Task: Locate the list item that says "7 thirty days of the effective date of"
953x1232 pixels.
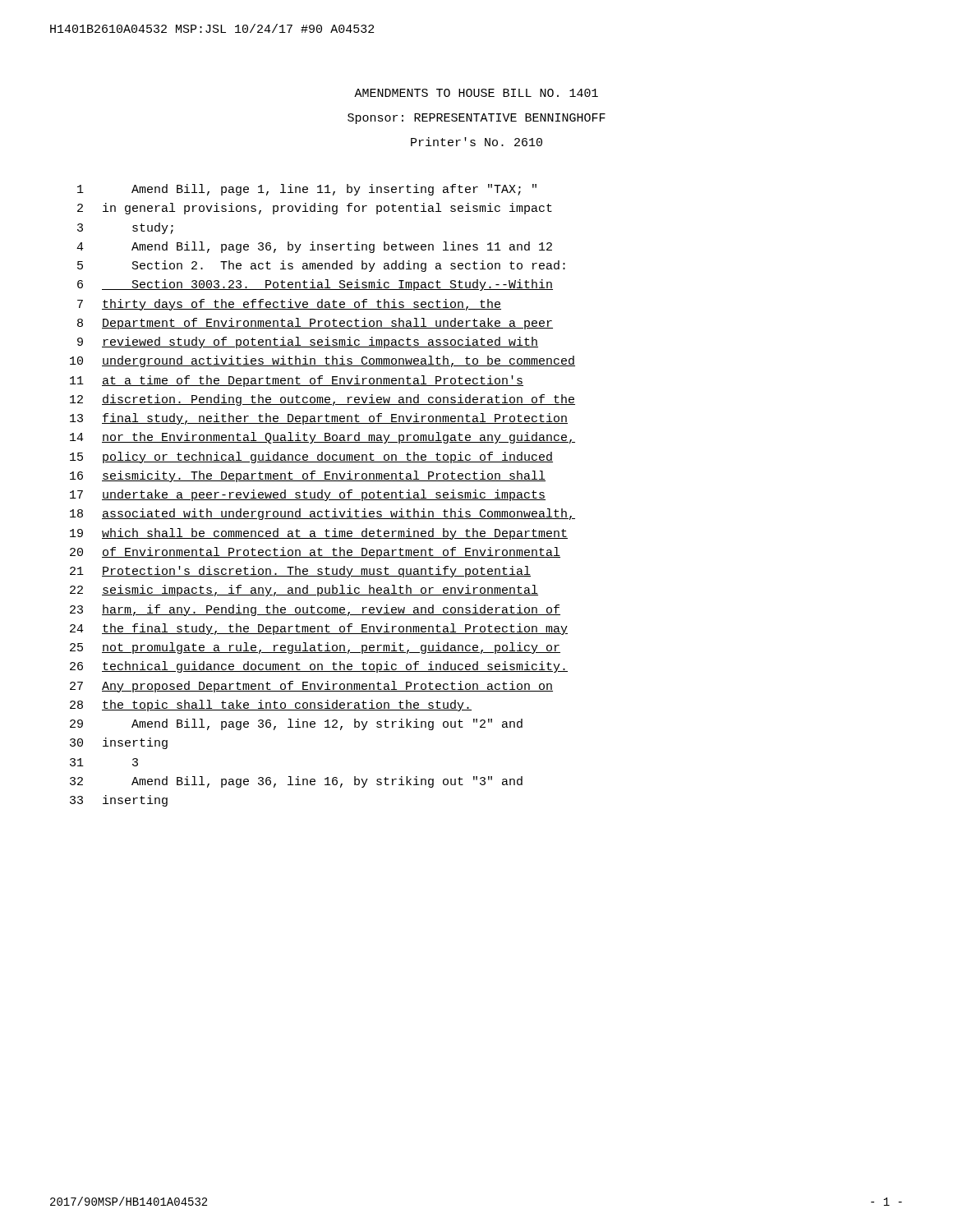Action: point(476,305)
